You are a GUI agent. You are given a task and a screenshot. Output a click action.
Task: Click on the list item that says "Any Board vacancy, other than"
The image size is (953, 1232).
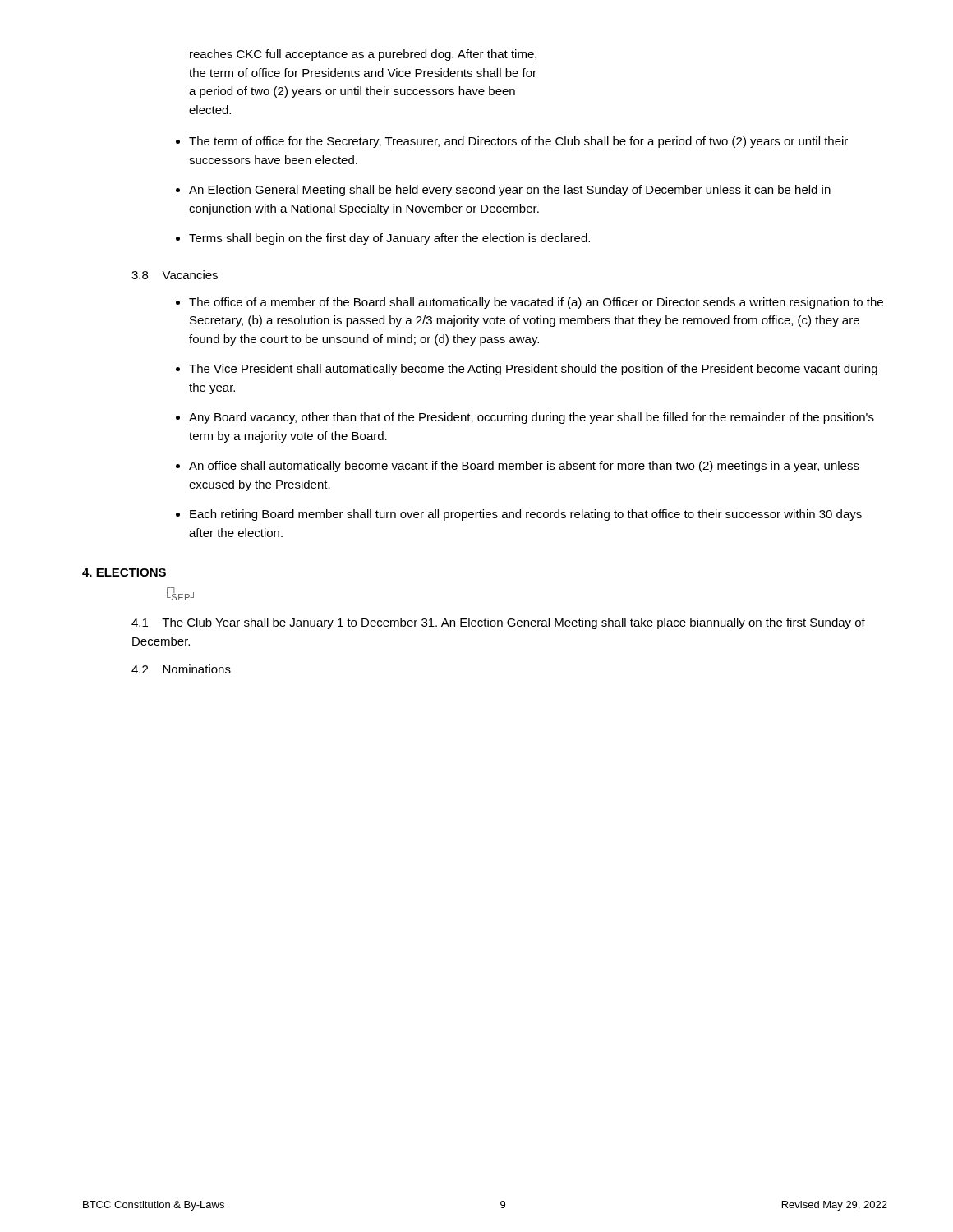(532, 426)
